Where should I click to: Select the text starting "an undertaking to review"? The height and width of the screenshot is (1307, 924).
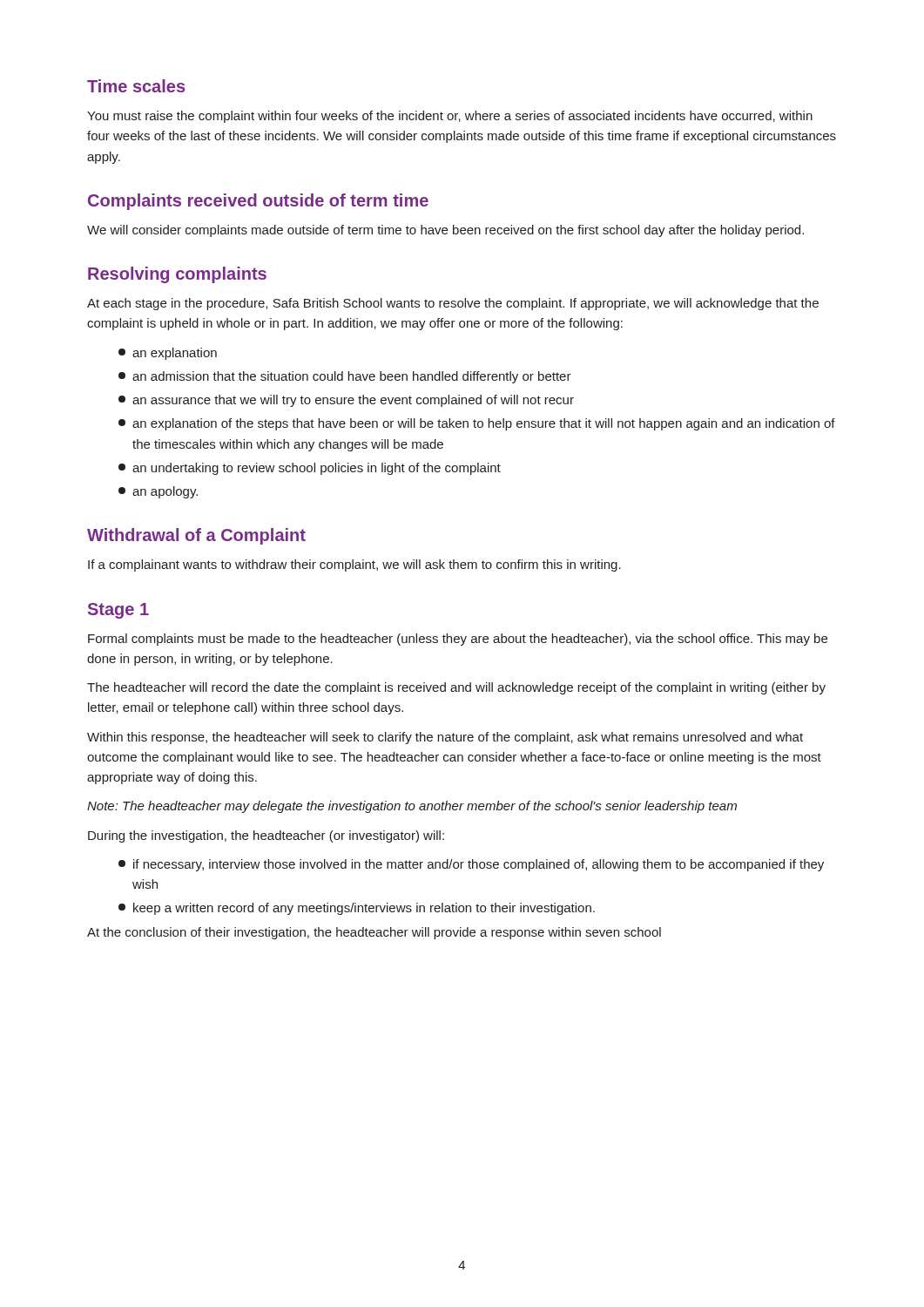click(x=478, y=467)
